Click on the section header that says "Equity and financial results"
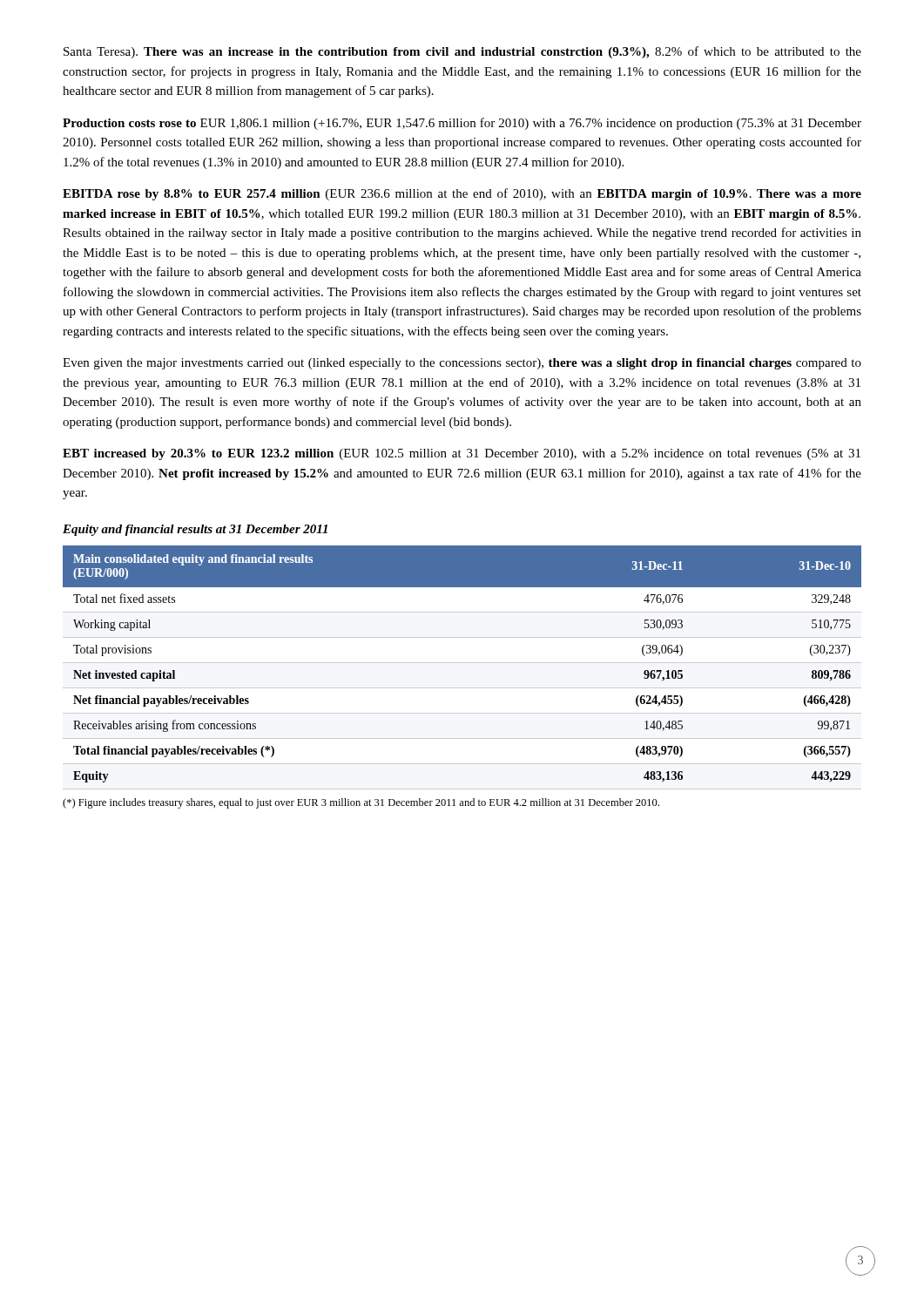924x1307 pixels. click(196, 528)
